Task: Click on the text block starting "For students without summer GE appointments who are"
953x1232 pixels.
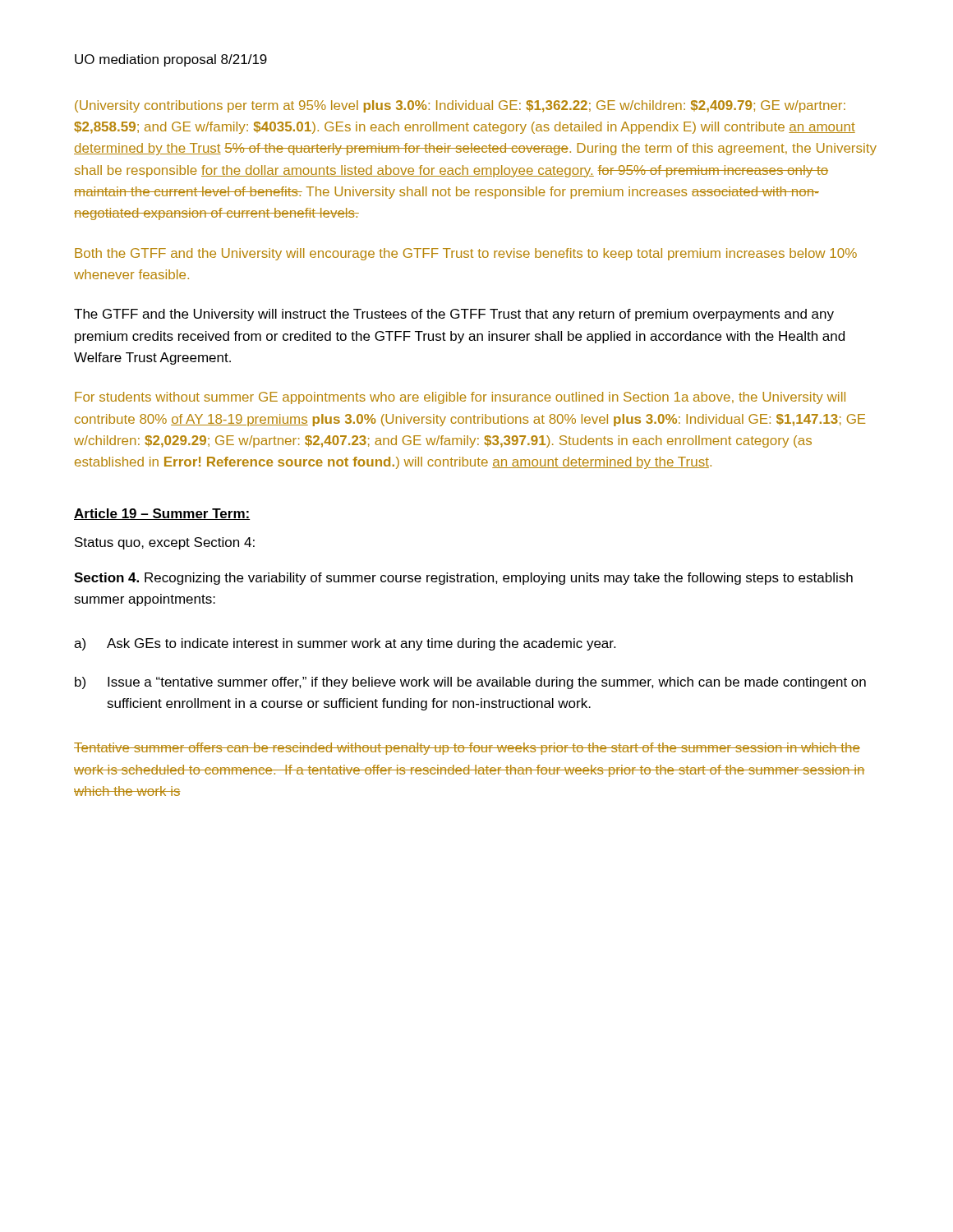Action: (x=470, y=430)
